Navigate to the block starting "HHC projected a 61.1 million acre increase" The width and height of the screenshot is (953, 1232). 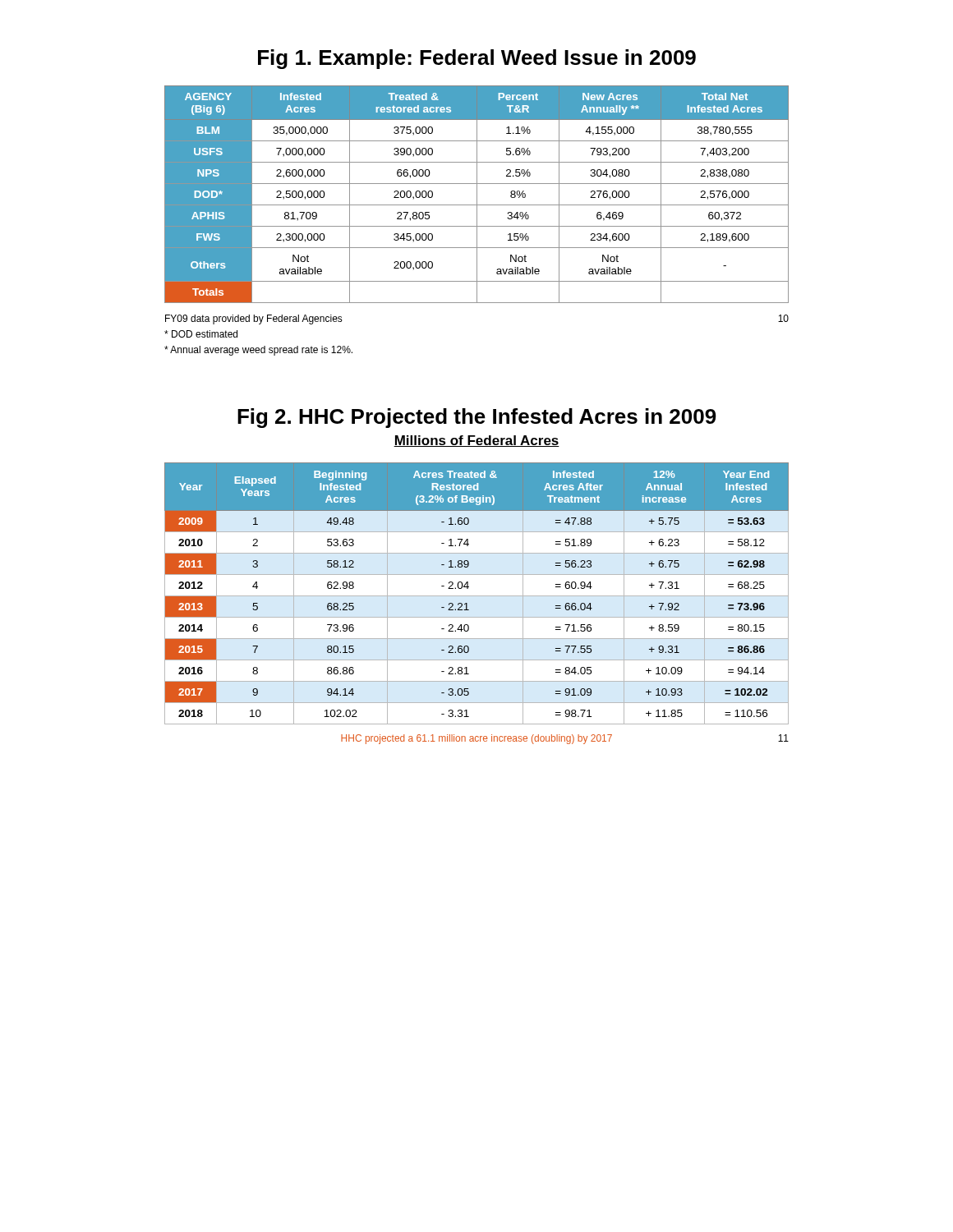(565, 738)
